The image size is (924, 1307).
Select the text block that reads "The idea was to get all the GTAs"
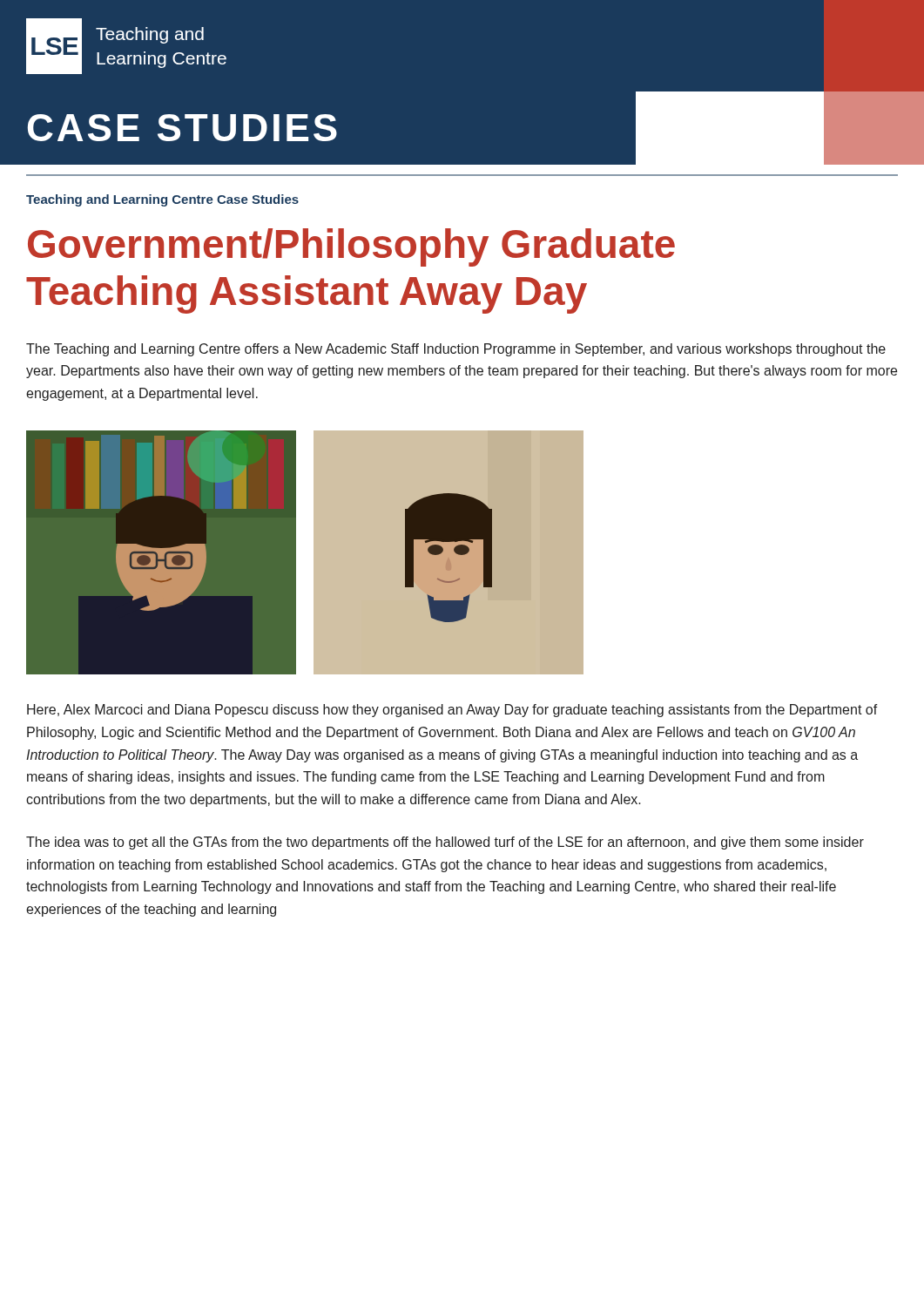(445, 876)
